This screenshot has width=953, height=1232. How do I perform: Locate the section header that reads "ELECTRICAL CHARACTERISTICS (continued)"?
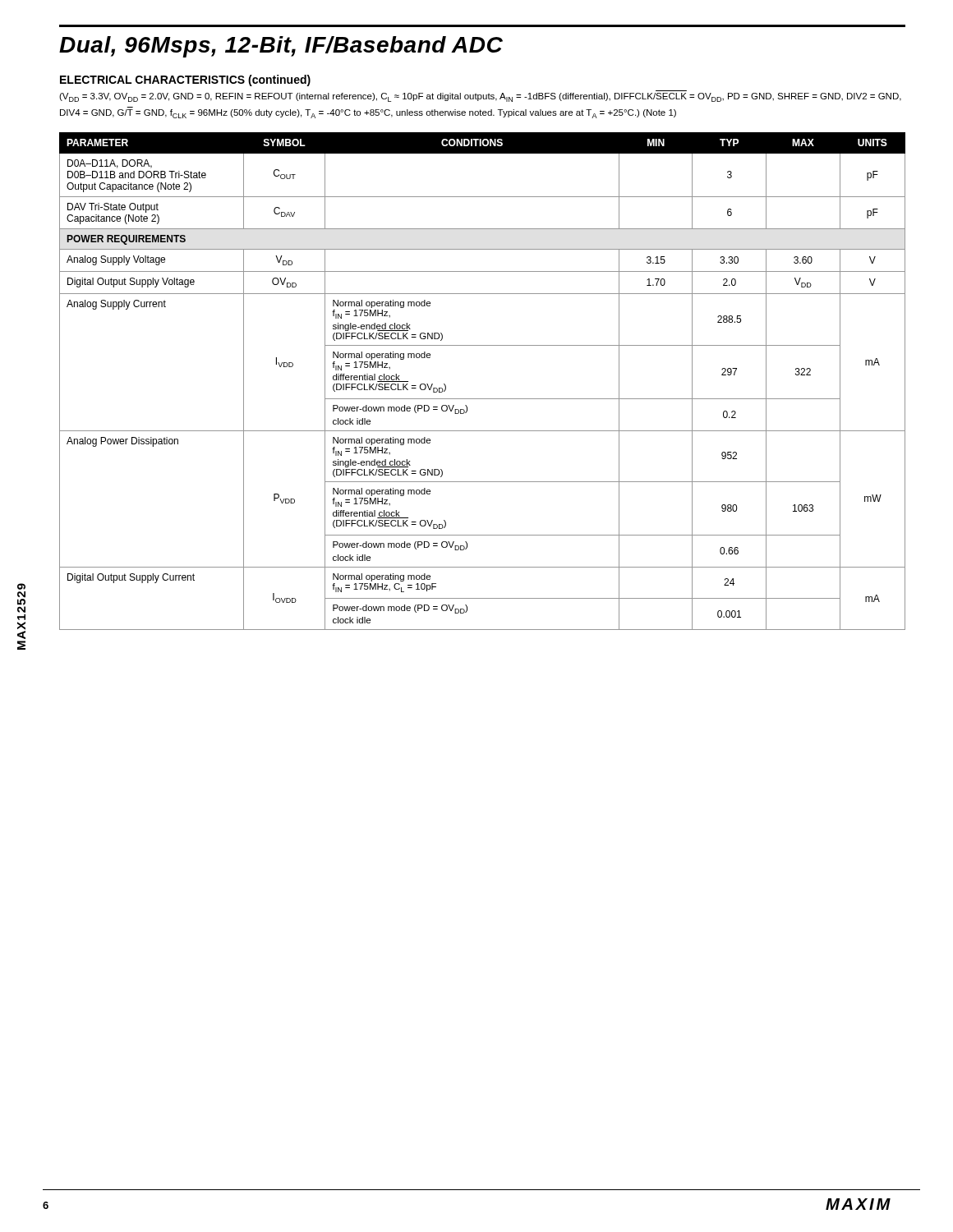(185, 80)
